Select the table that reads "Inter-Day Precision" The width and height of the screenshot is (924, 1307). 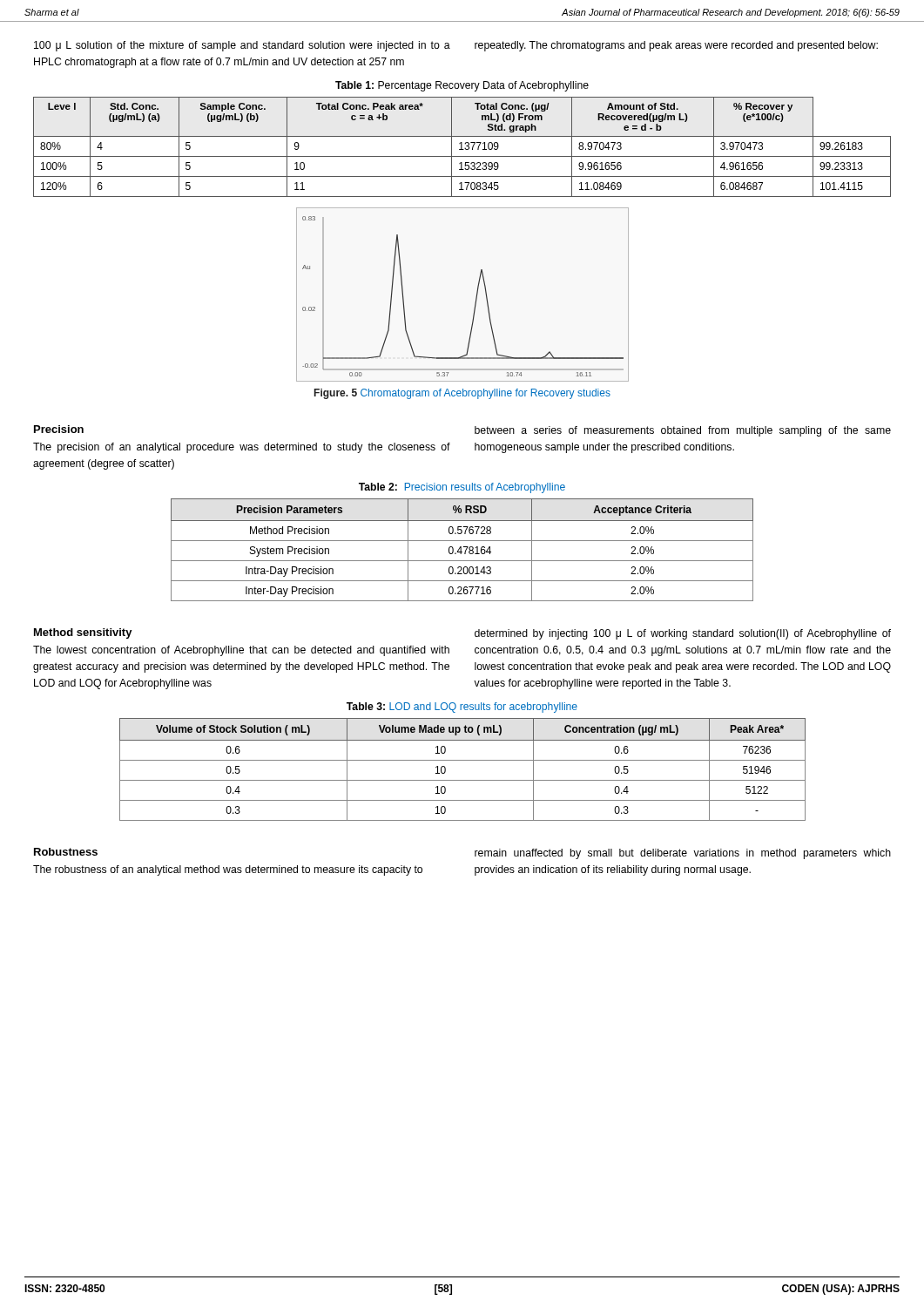(462, 550)
